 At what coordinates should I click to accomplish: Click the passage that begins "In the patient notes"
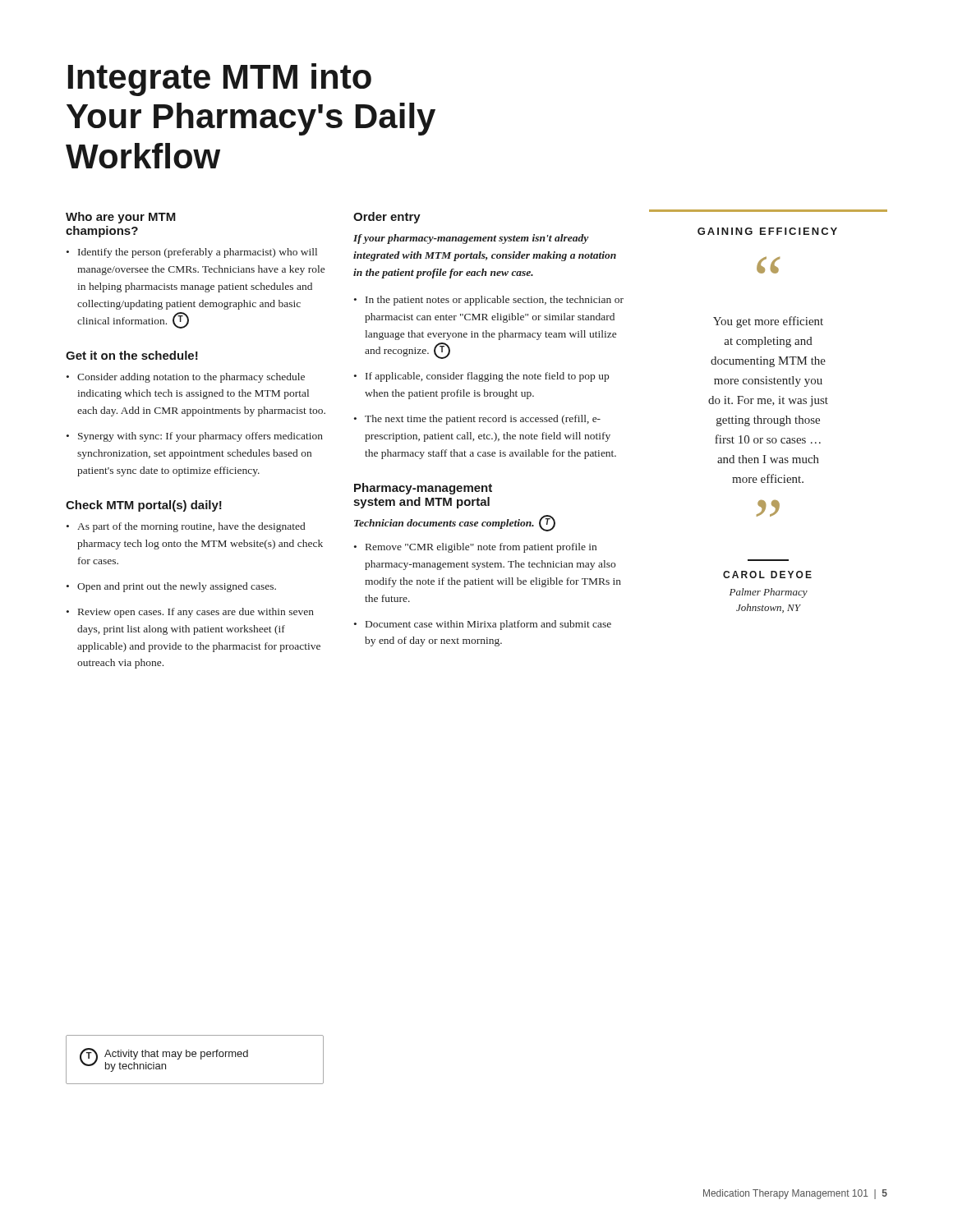click(x=494, y=326)
